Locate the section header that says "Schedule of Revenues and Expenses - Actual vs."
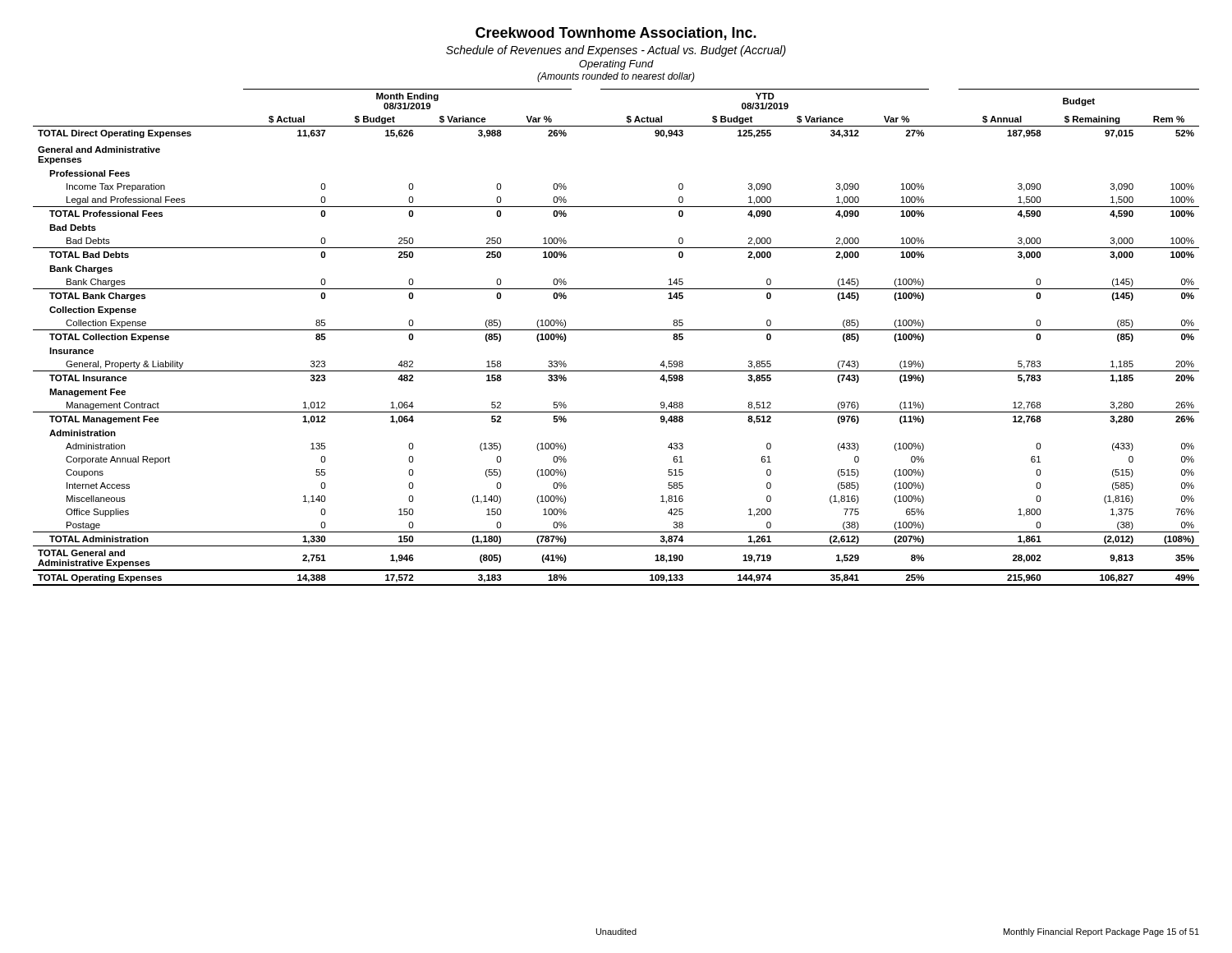Image resolution: width=1232 pixels, height=953 pixels. pos(616,50)
